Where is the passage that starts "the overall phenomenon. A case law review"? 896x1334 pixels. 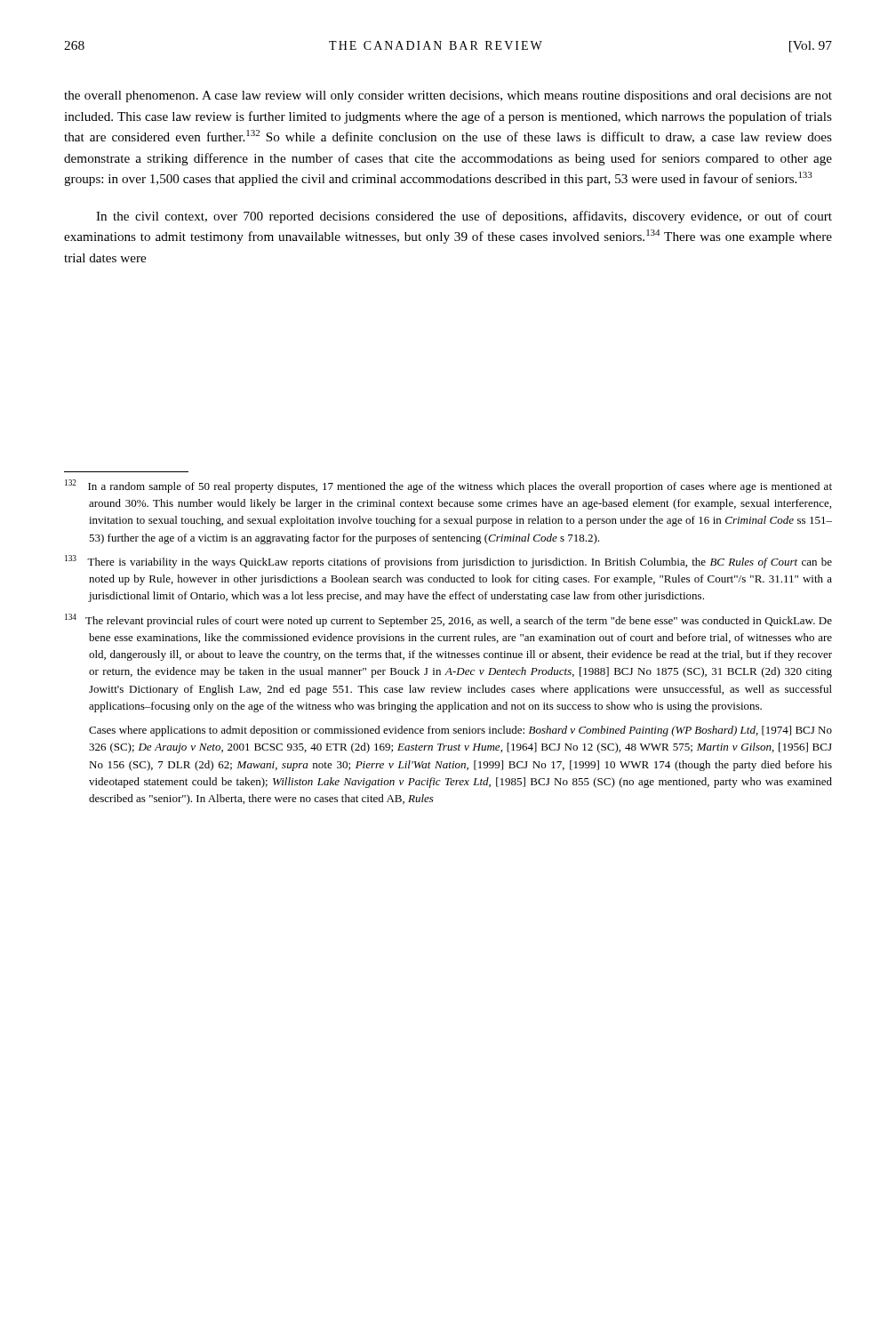448,137
